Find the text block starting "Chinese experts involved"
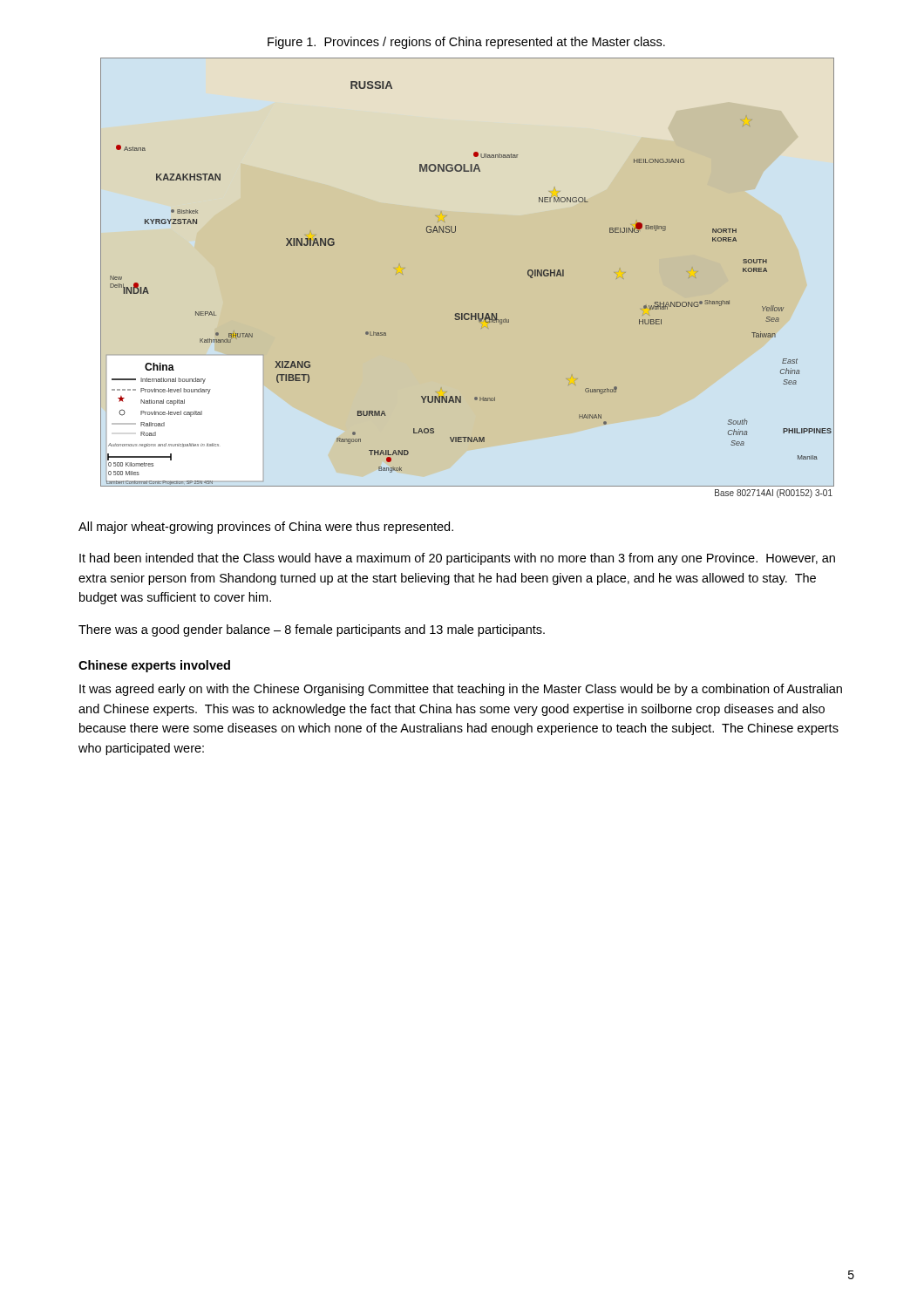Screen dimensions: 1308x924 [155, 666]
